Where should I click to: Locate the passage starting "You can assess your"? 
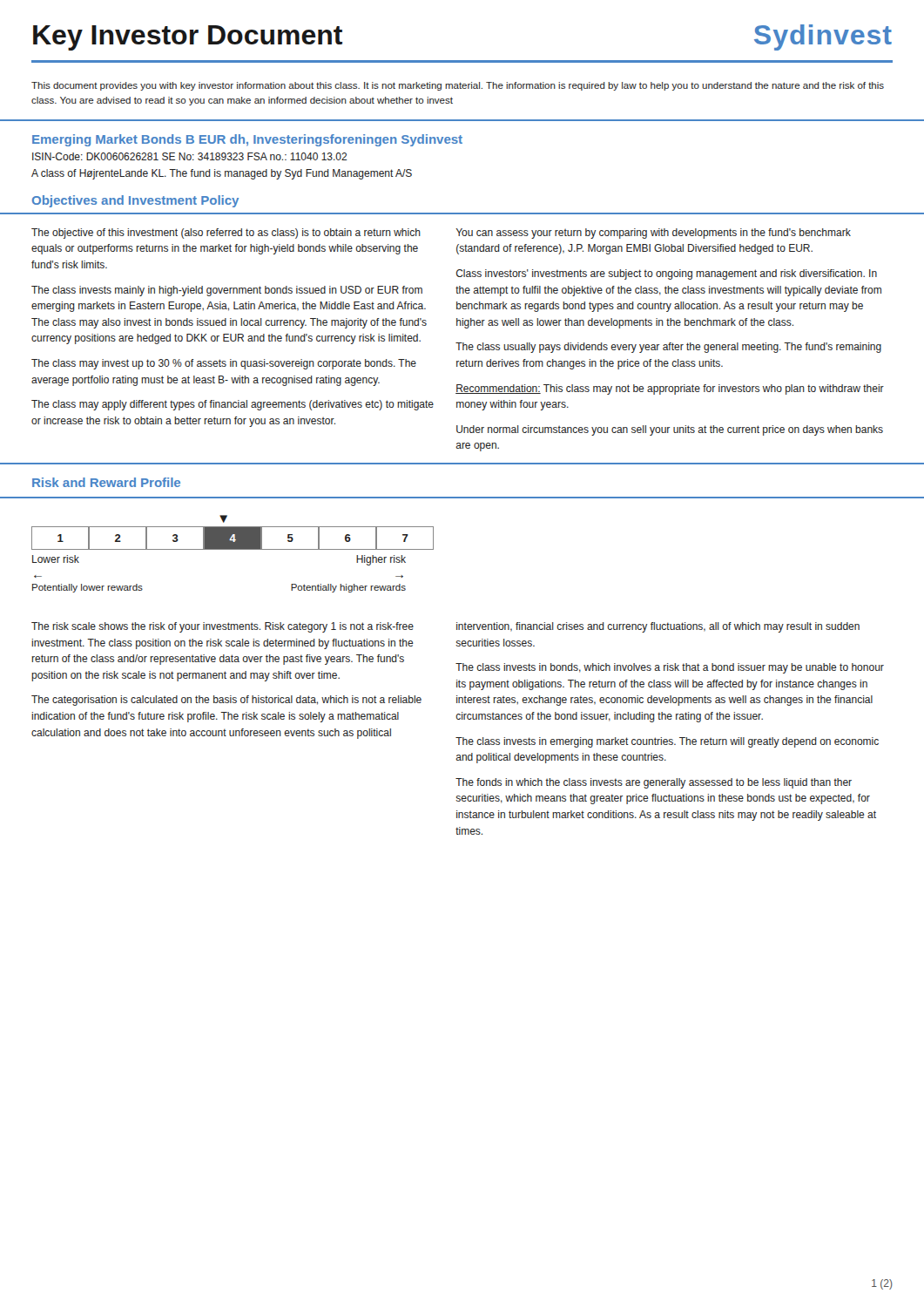tap(674, 339)
